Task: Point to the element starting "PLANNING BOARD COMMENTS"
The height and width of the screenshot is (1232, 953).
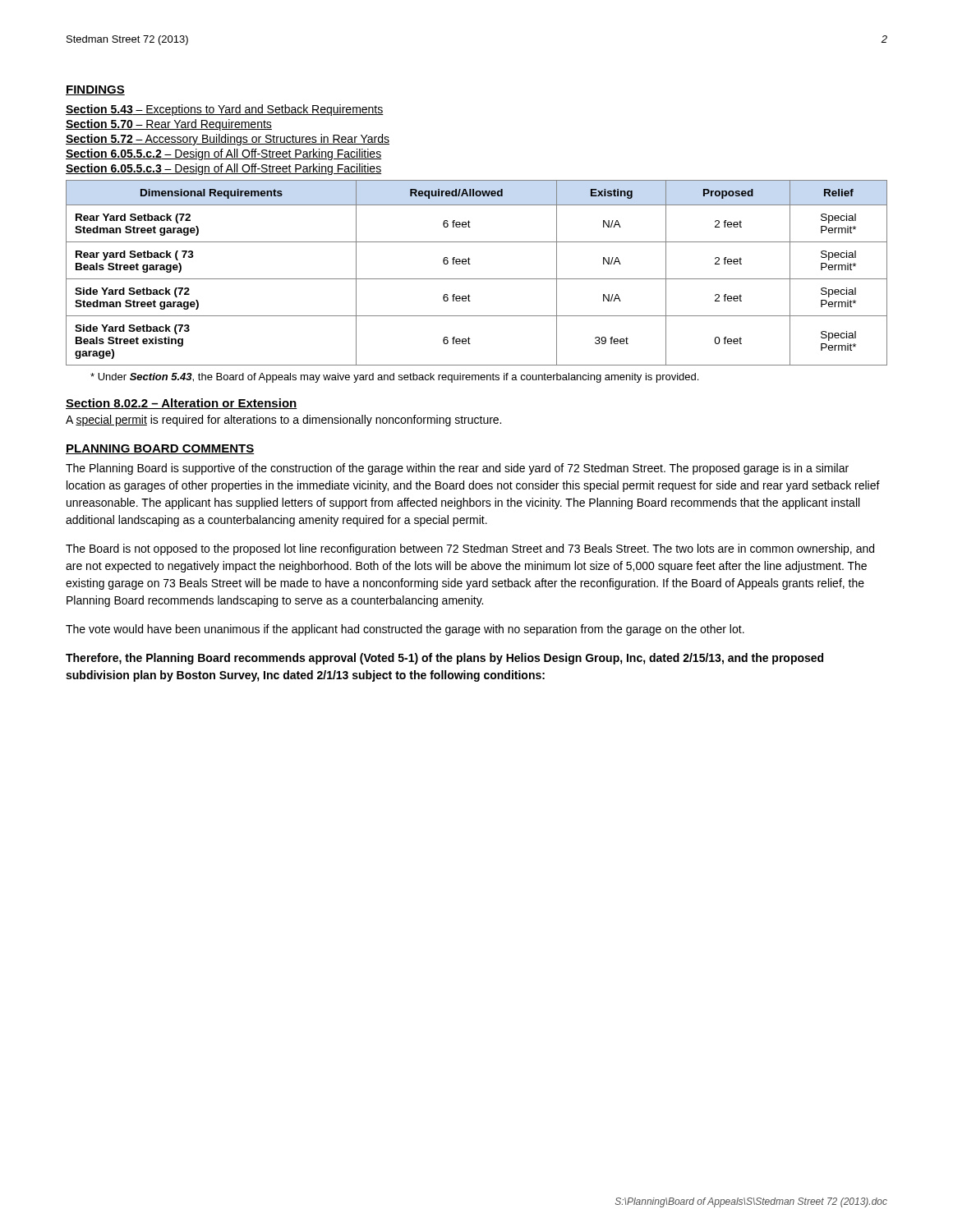Action: tap(160, 448)
